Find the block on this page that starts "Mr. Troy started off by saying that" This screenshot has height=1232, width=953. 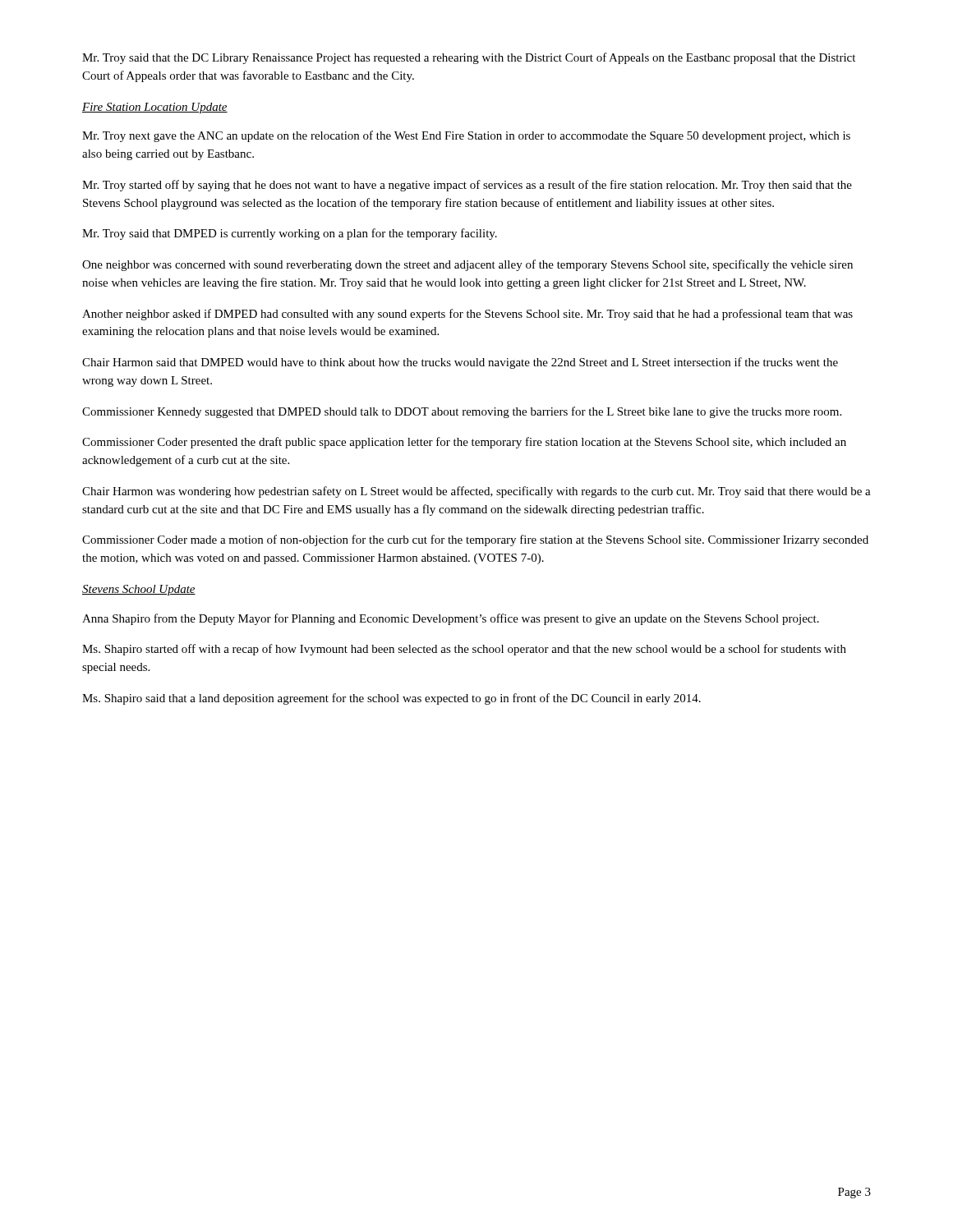467,194
